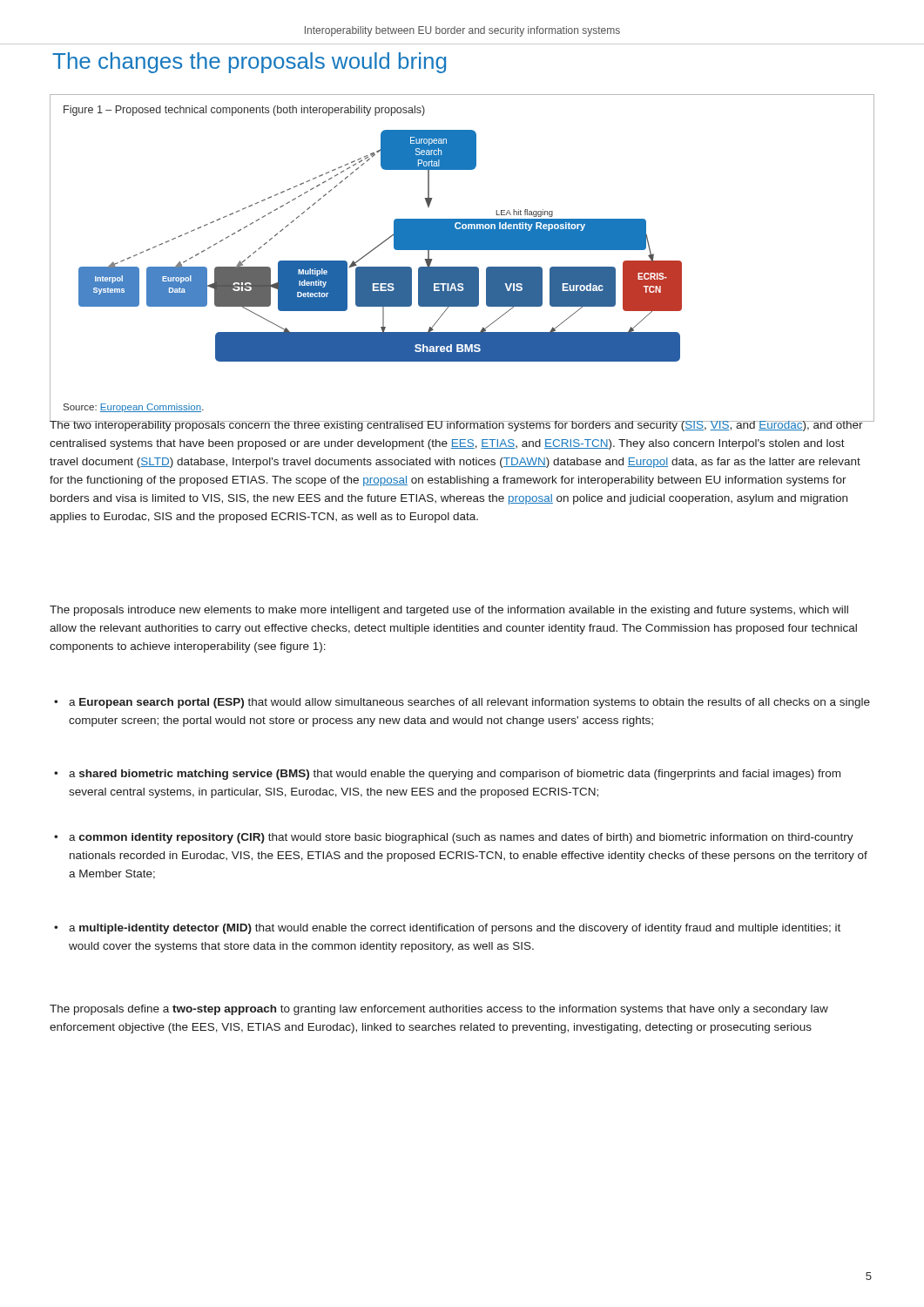Screen dimensions: 1307x924
Task: Find the block on this page that starts "a European search portal (ESP) that would allow"
Action: coord(469,711)
